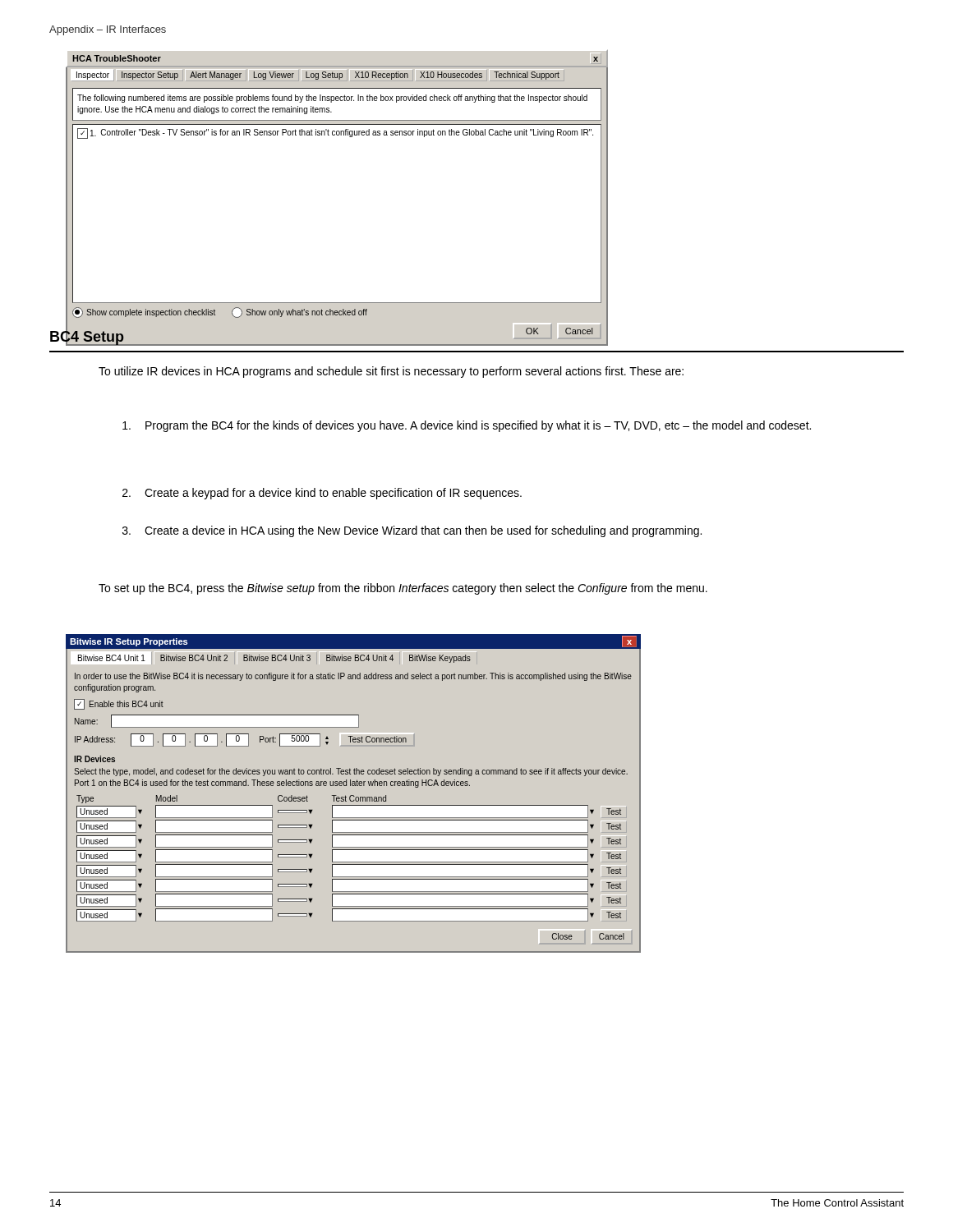953x1232 pixels.
Task: Click on the list item that says "Program the BC4 for"
Action: pos(464,426)
